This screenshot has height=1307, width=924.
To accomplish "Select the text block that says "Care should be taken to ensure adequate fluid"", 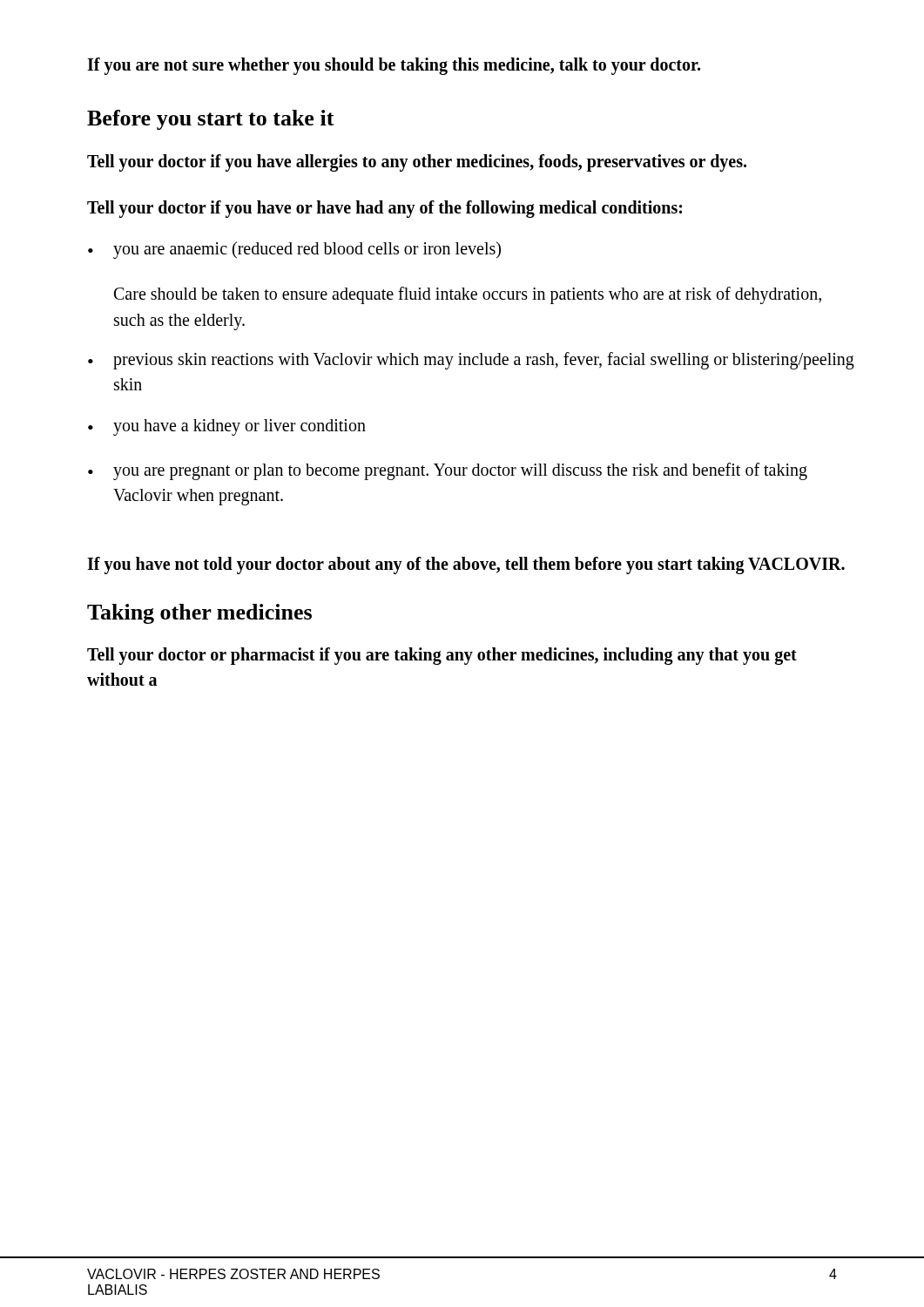I will coord(468,306).
